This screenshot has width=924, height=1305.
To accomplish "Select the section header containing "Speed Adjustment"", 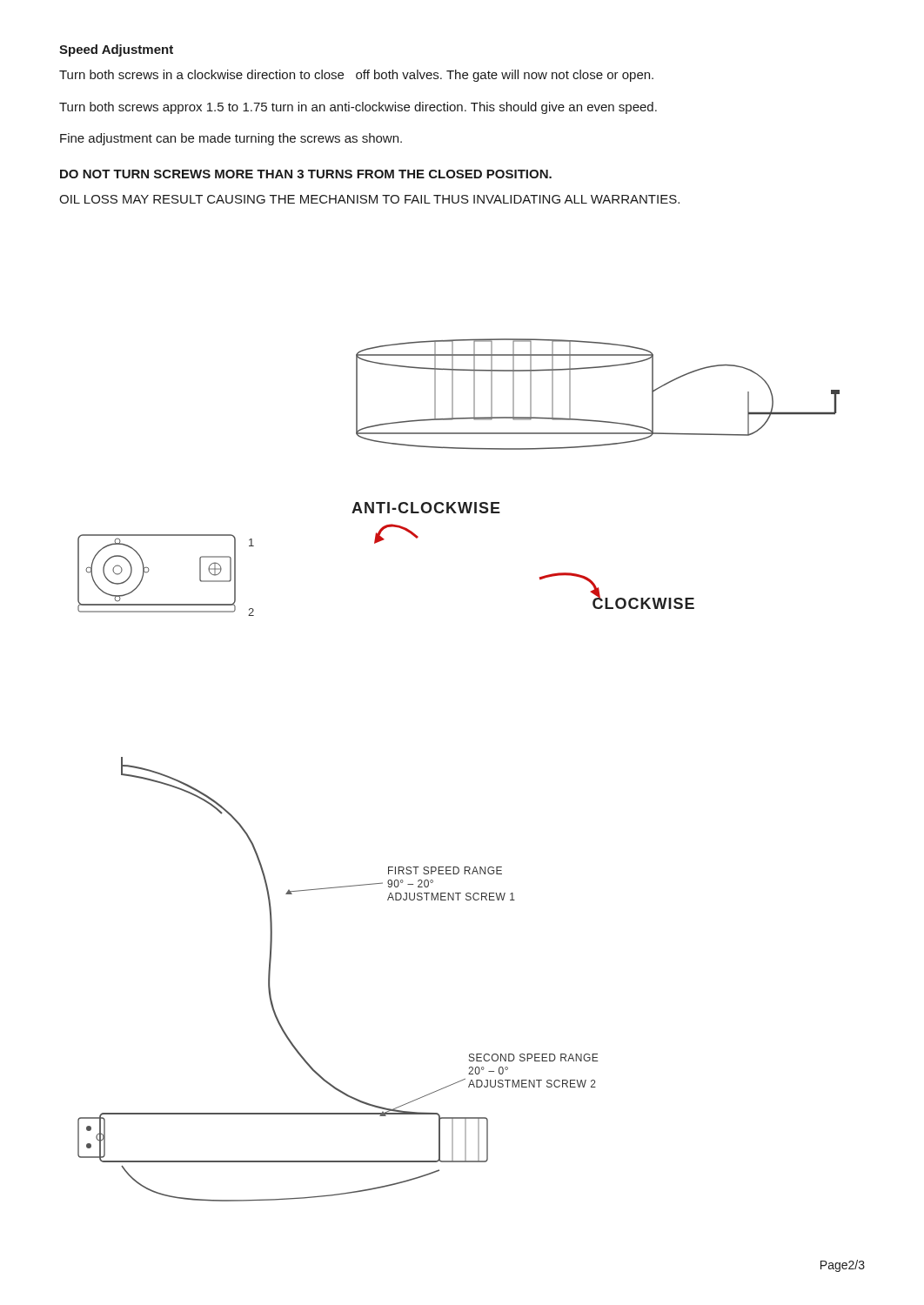I will click(x=116, y=49).
